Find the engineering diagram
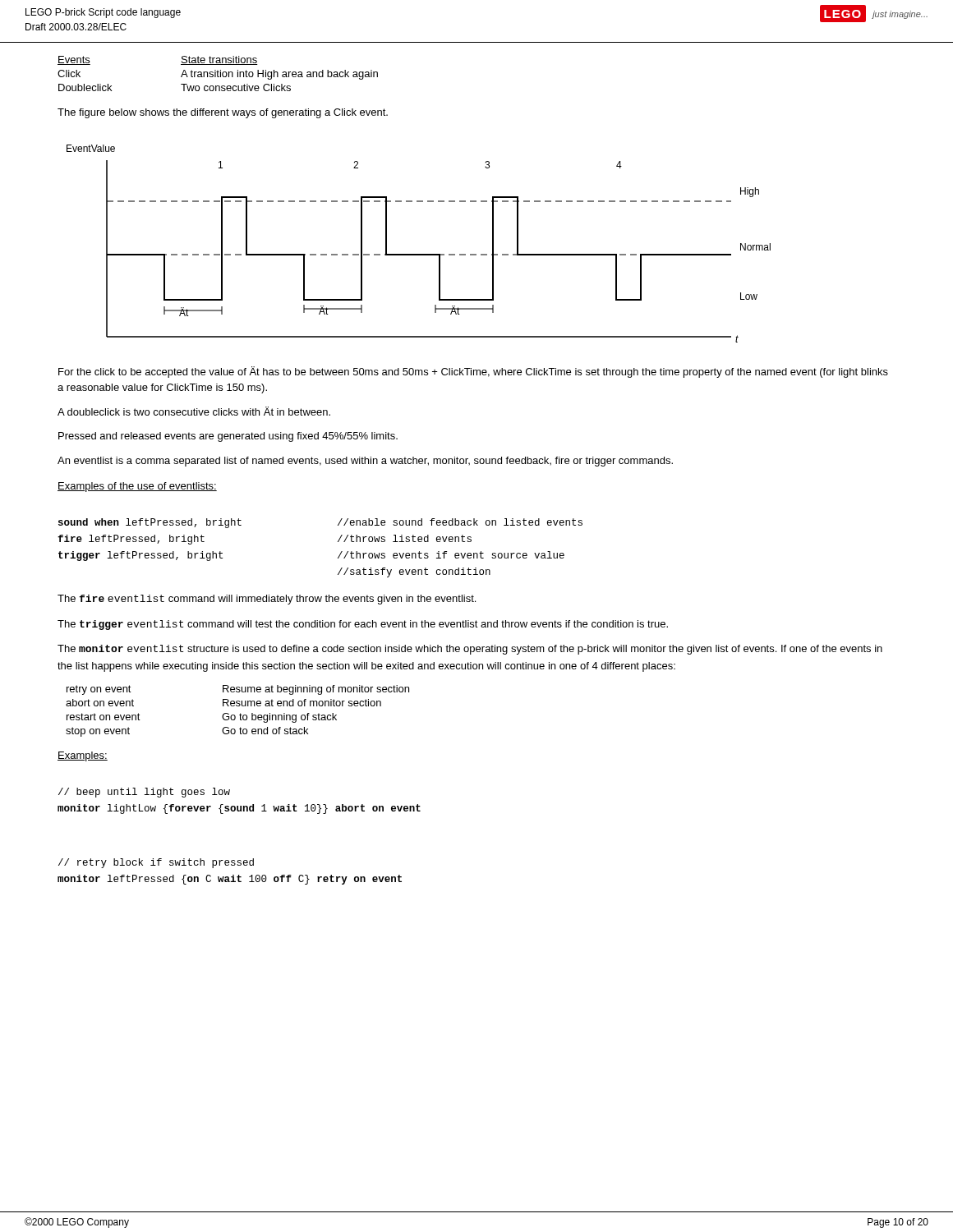953x1232 pixels. (x=476, y=242)
